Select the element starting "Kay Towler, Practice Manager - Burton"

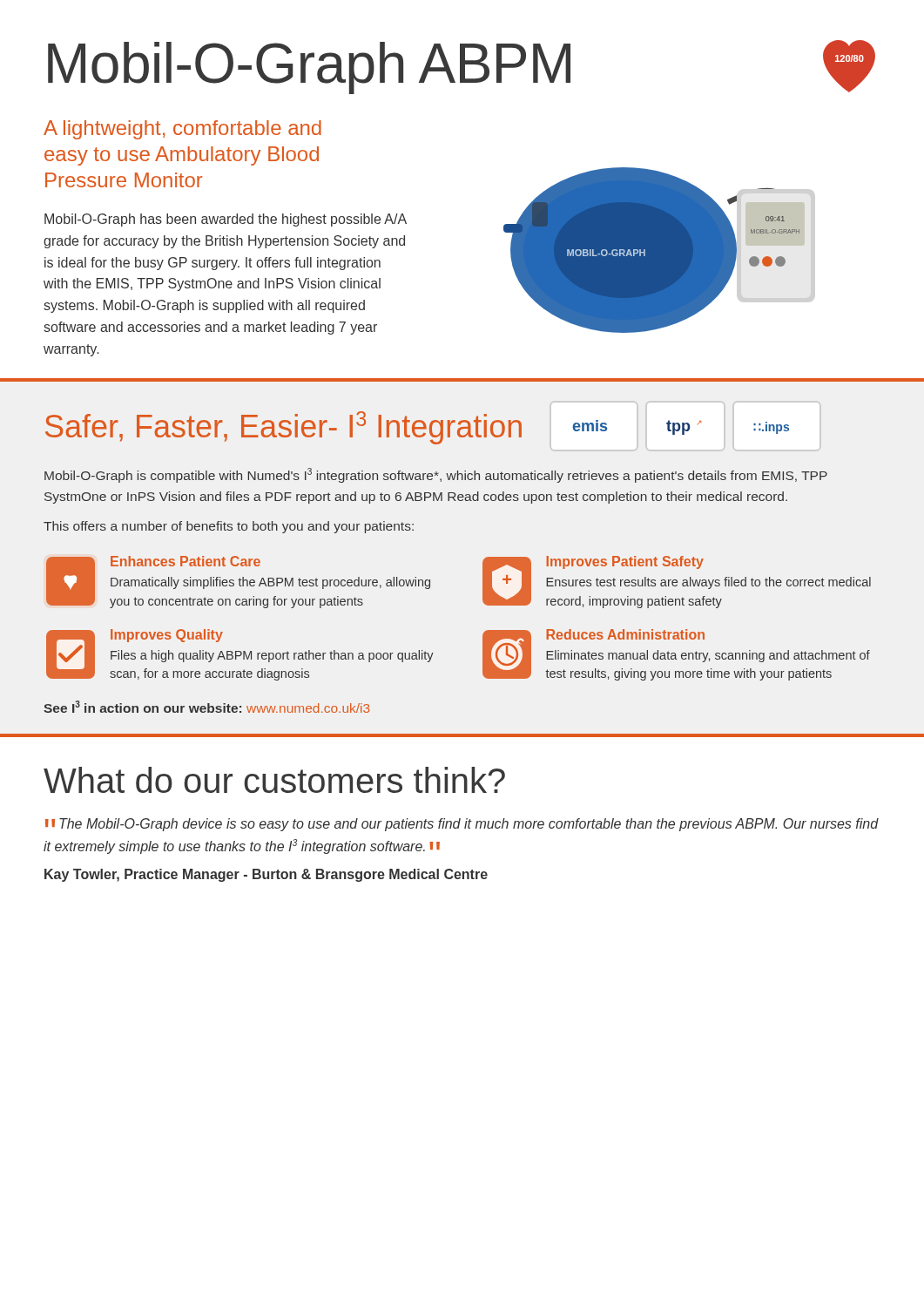click(462, 874)
